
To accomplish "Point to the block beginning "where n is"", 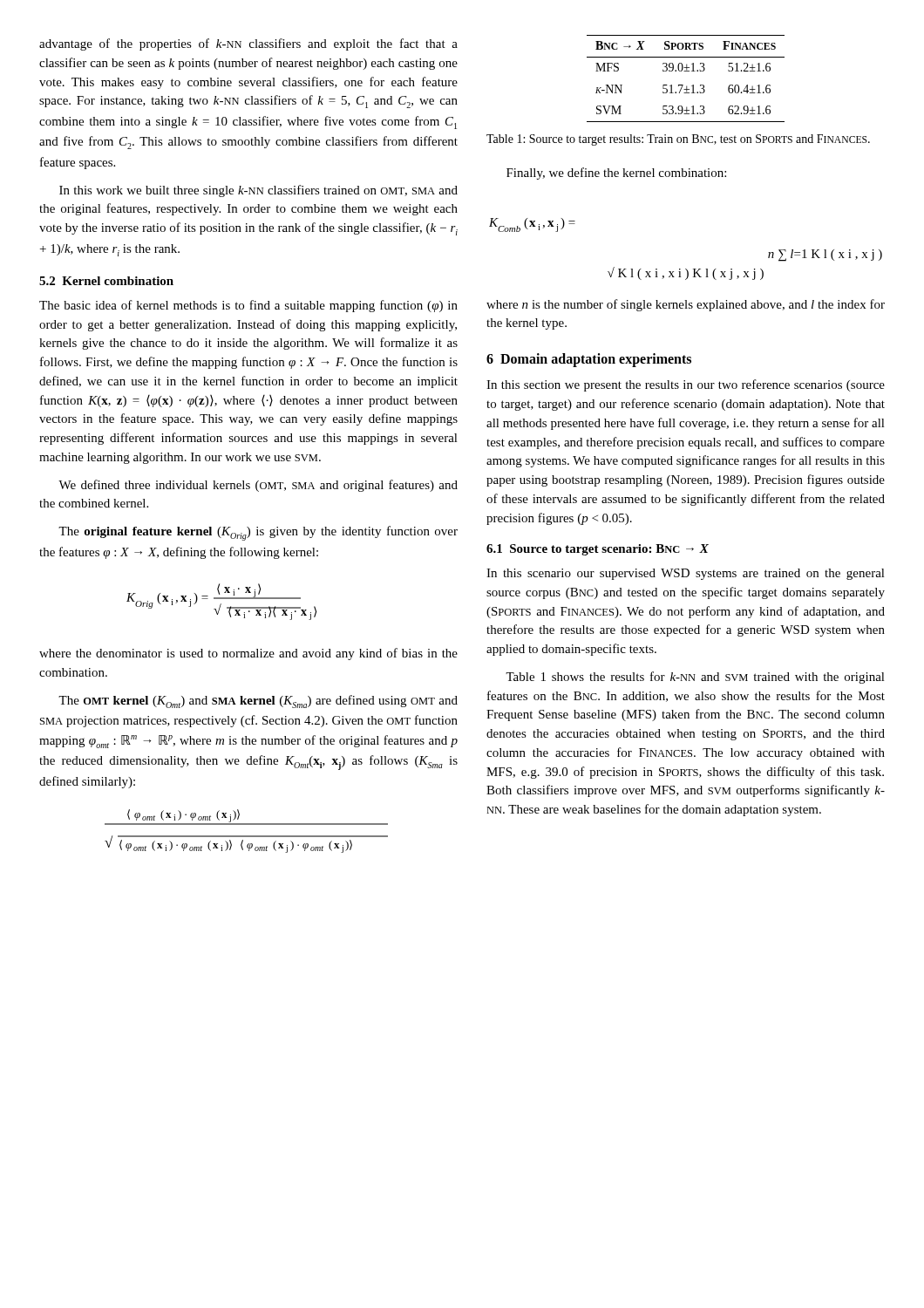I will pyautogui.click(x=686, y=314).
